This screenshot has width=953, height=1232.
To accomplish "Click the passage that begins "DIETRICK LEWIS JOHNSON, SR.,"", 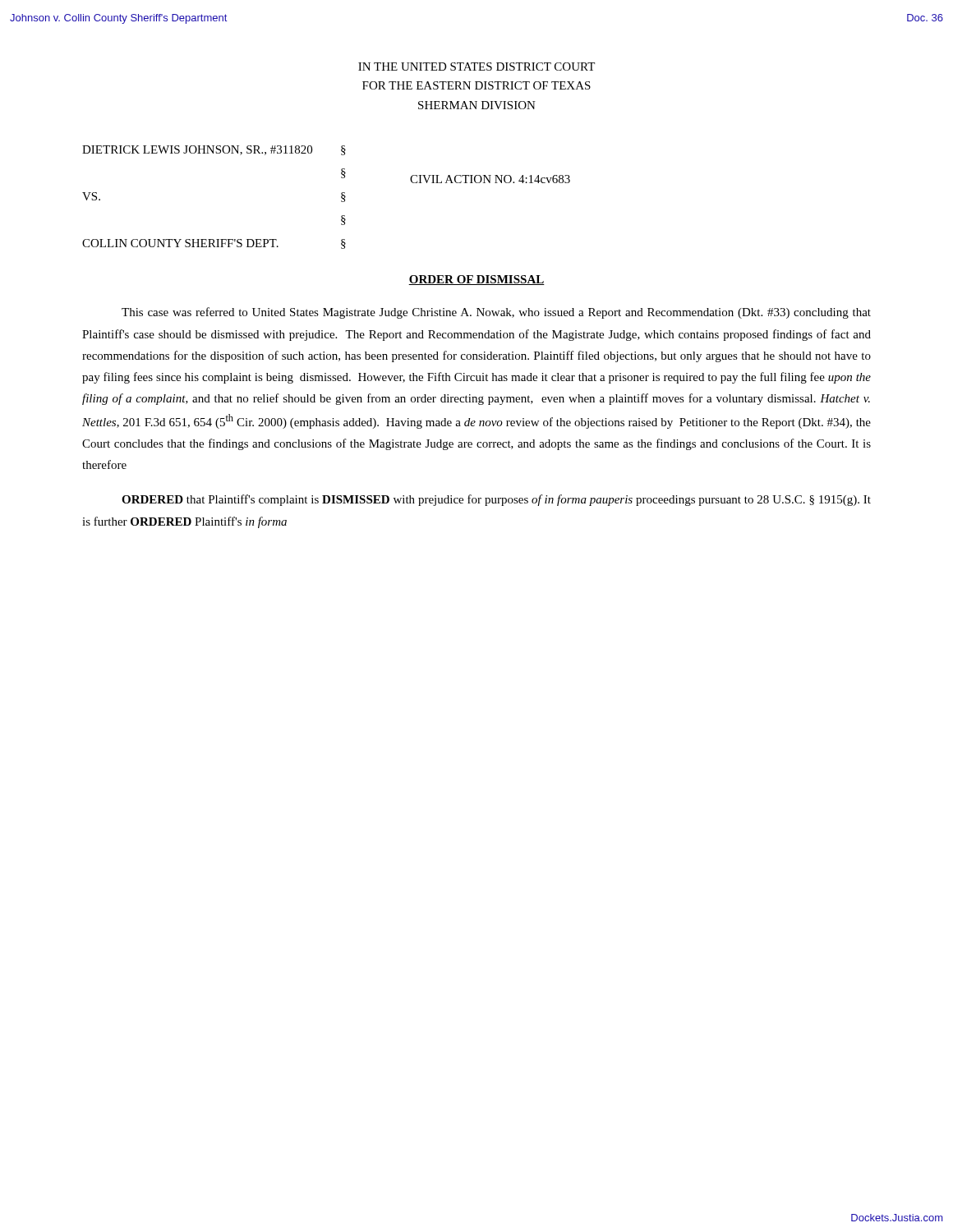I will [x=214, y=150].
